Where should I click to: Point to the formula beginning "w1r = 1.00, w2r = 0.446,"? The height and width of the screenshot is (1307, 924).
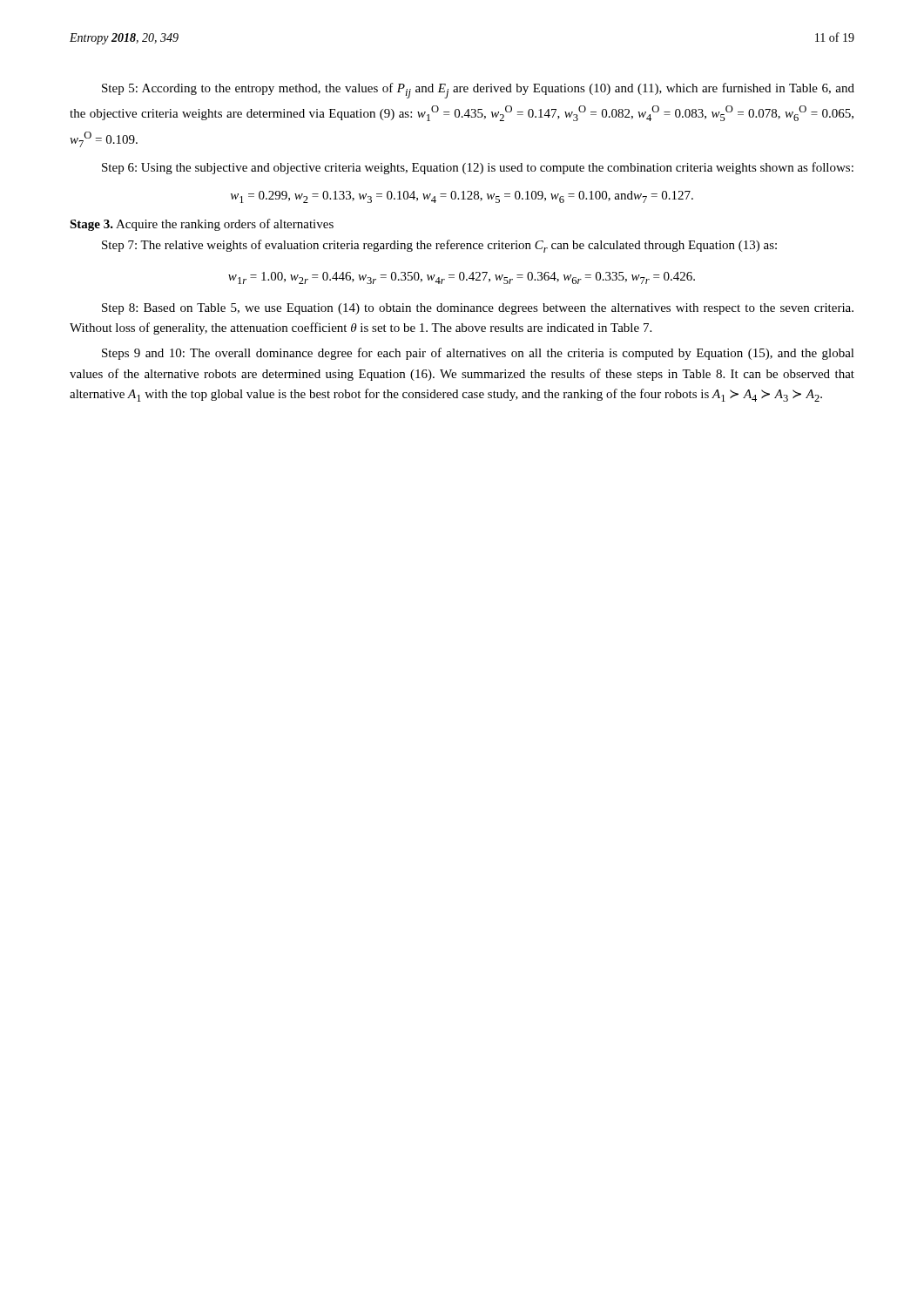point(462,278)
